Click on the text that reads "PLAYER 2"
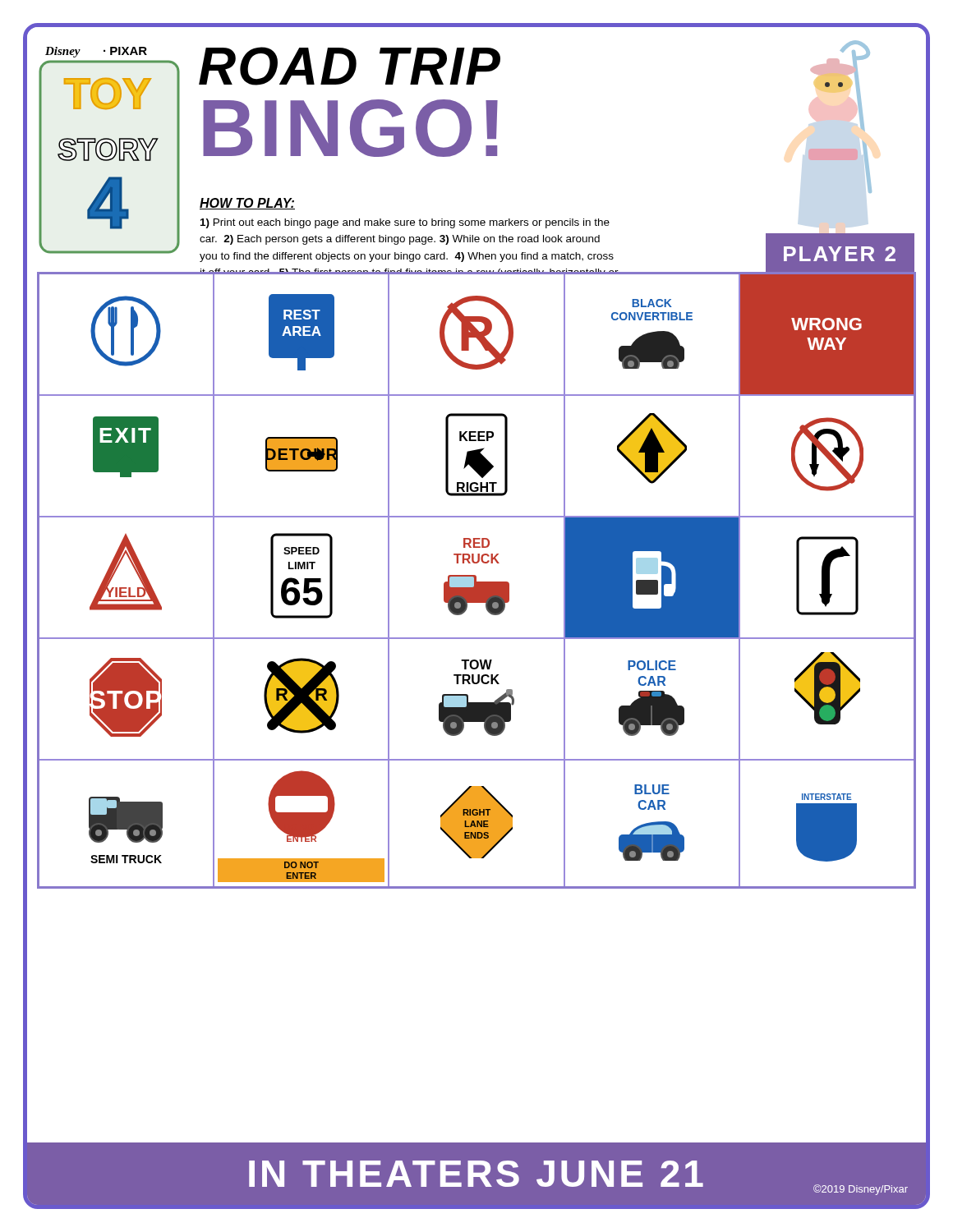This screenshot has width=953, height=1232. click(x=840, y=254)
